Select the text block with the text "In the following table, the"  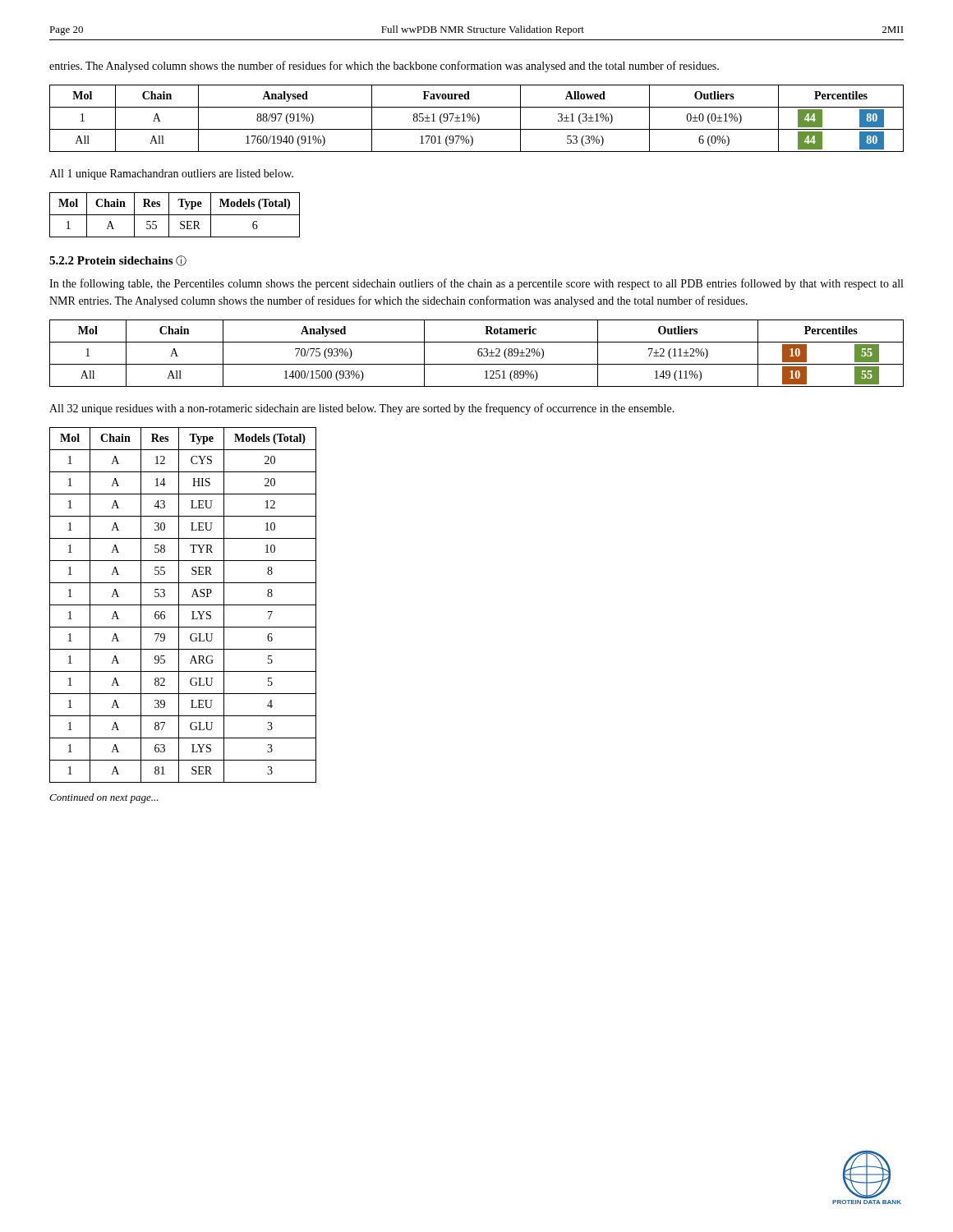476,292
